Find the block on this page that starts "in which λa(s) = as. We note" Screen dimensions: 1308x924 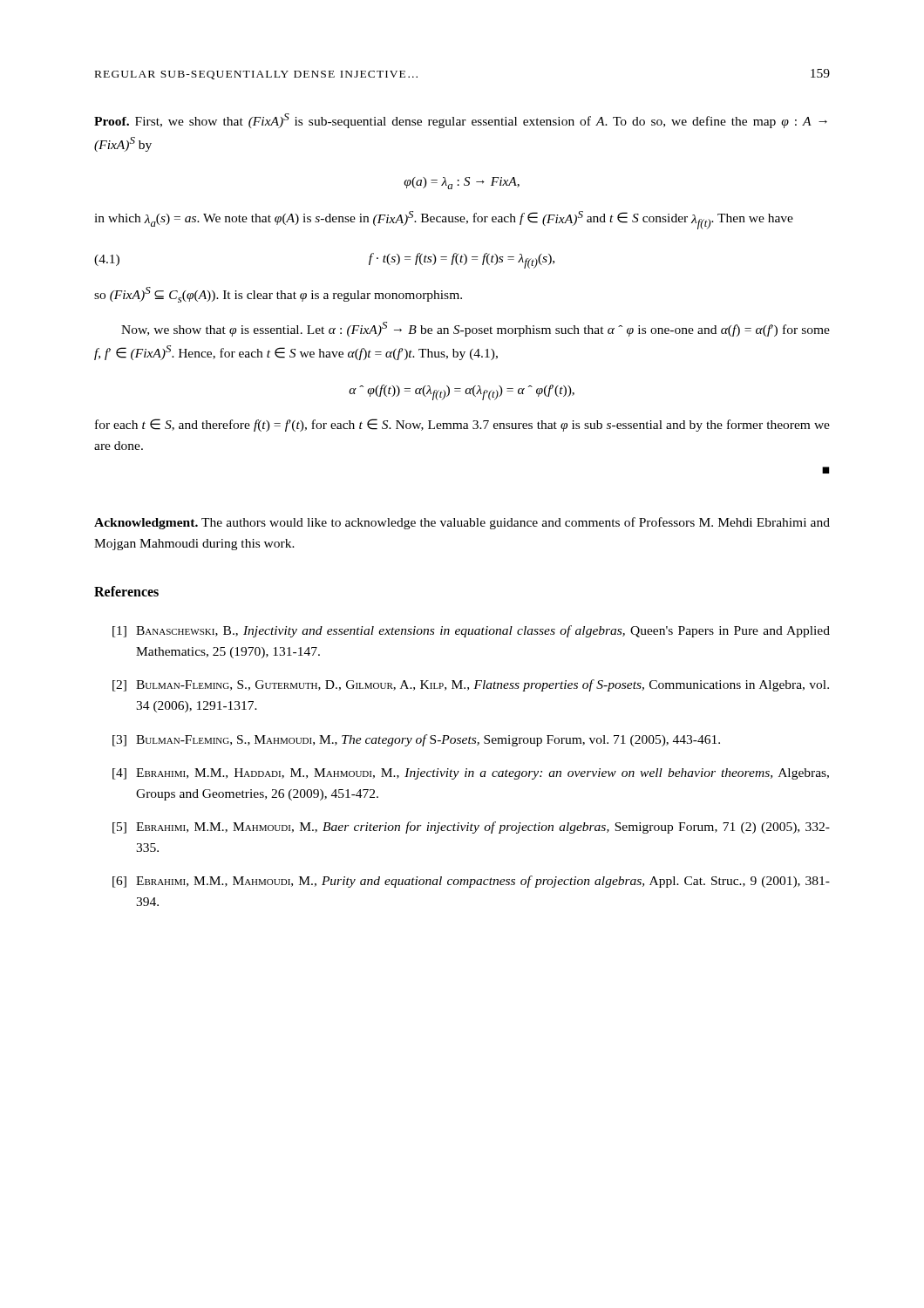(462, 219)
